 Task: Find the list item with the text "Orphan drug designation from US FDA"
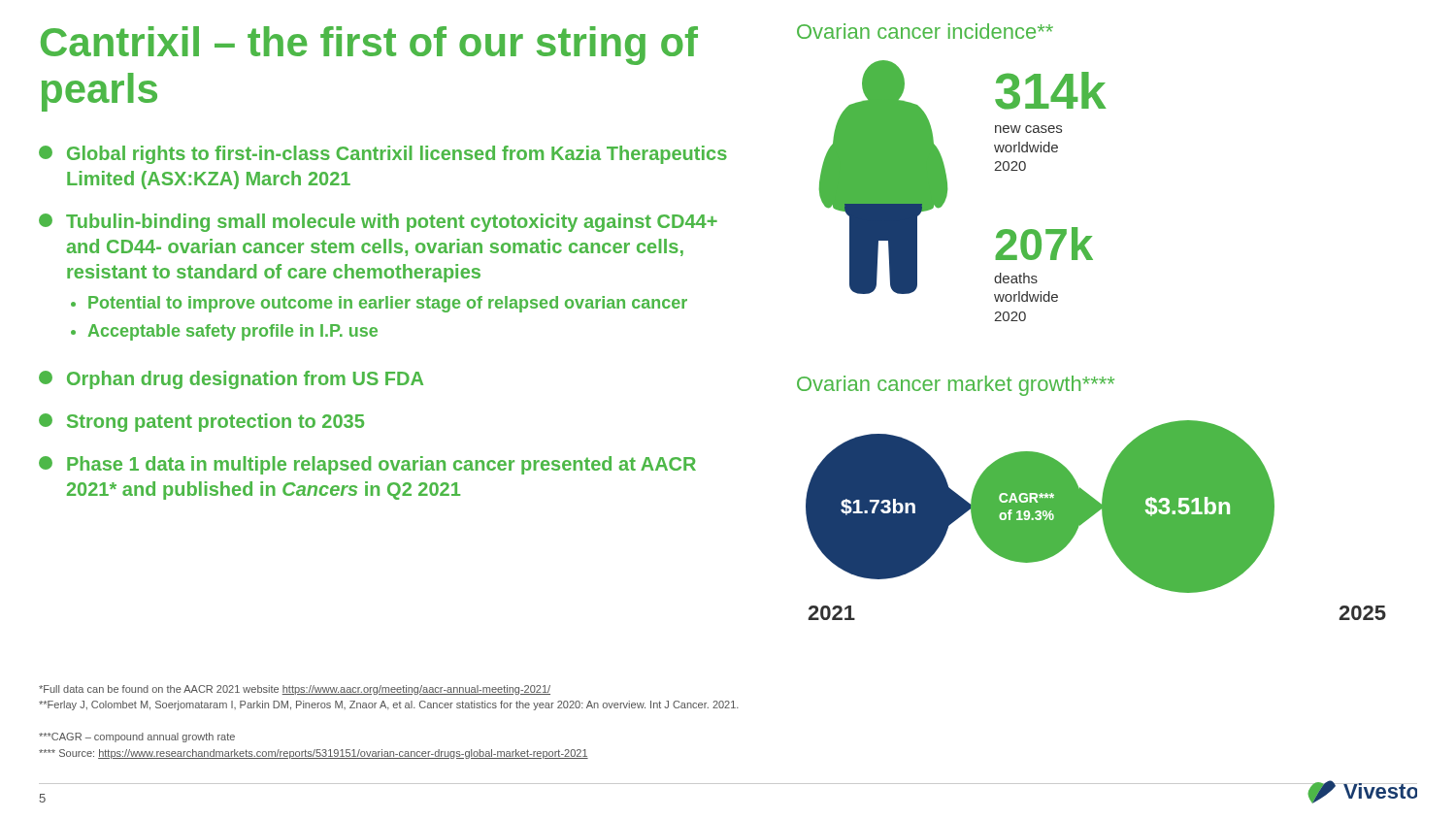click(393, 379)
